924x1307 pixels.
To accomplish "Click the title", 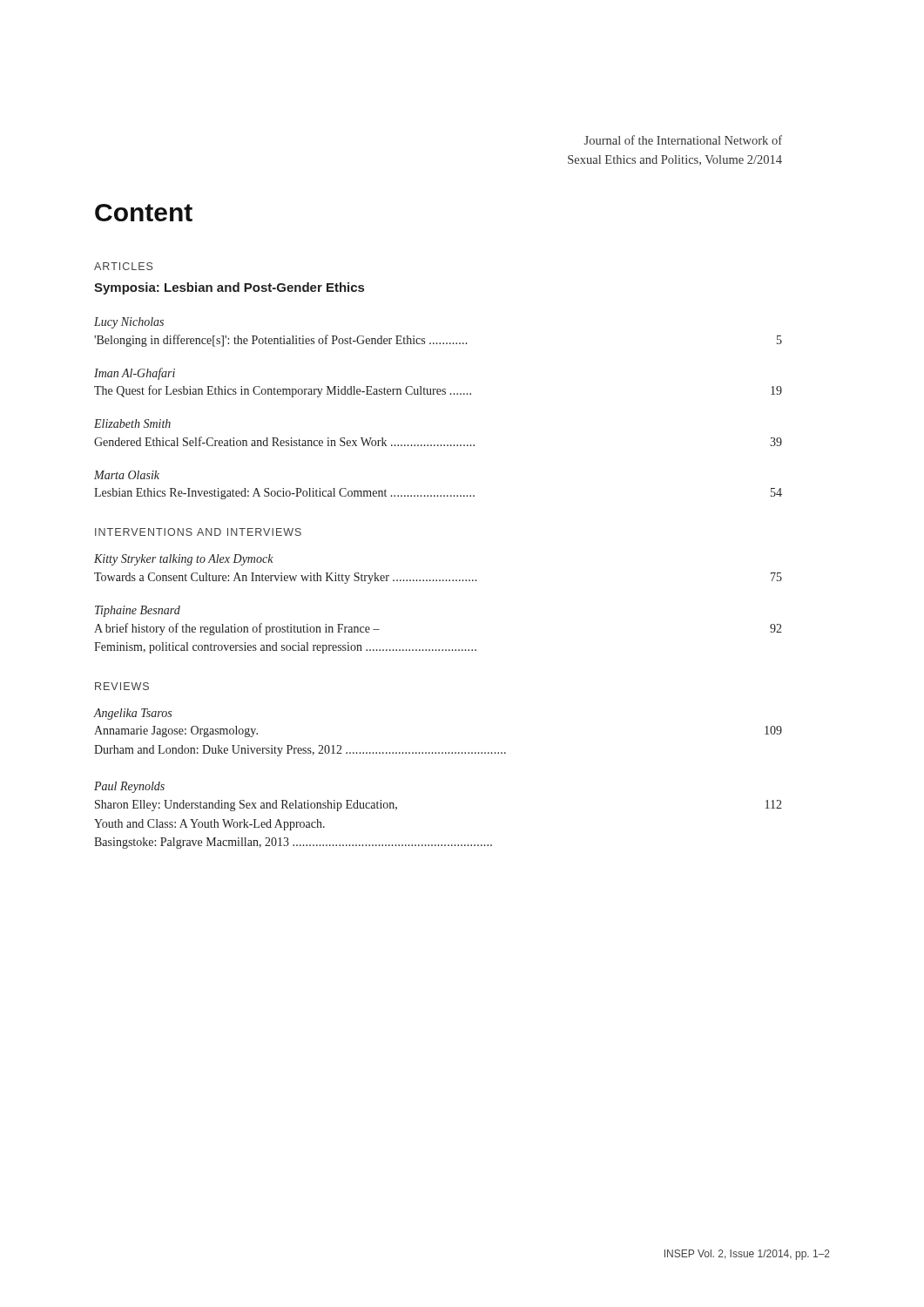I will [x=143, y=212].
